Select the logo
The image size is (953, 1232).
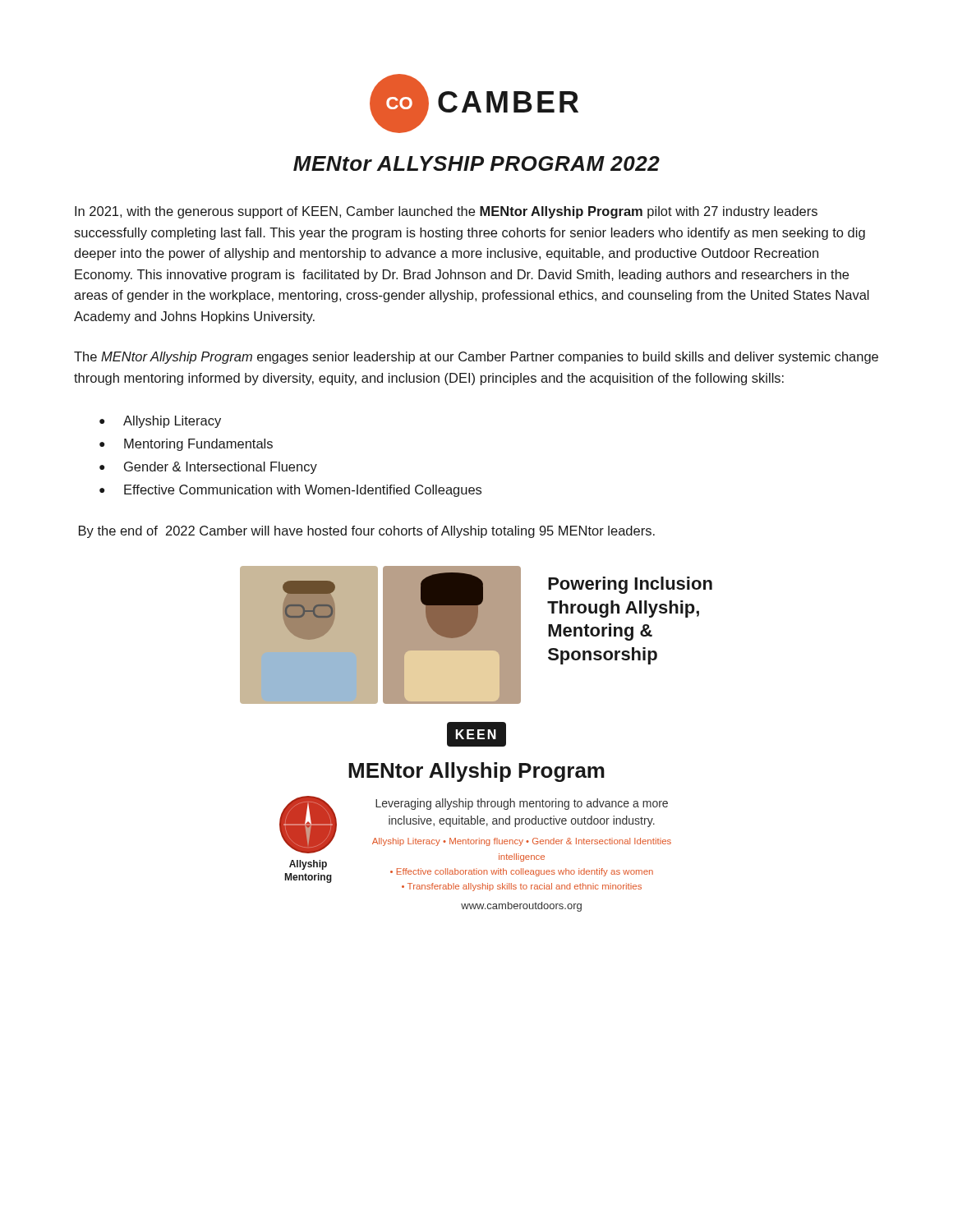tap(476, 105)
